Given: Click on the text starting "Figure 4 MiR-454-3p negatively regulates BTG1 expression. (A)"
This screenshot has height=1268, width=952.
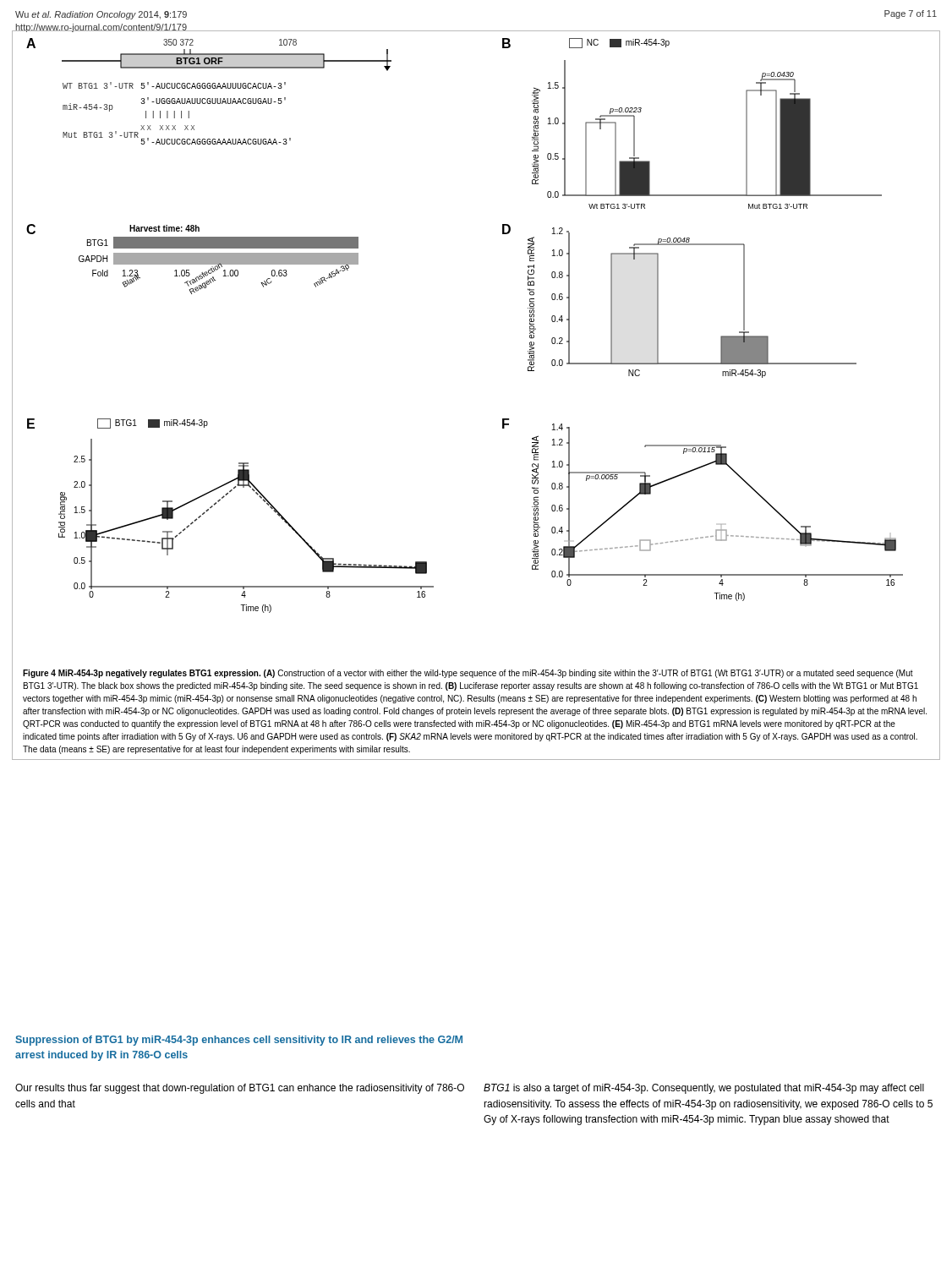Looking at the screenshot, I should (475, 711).
